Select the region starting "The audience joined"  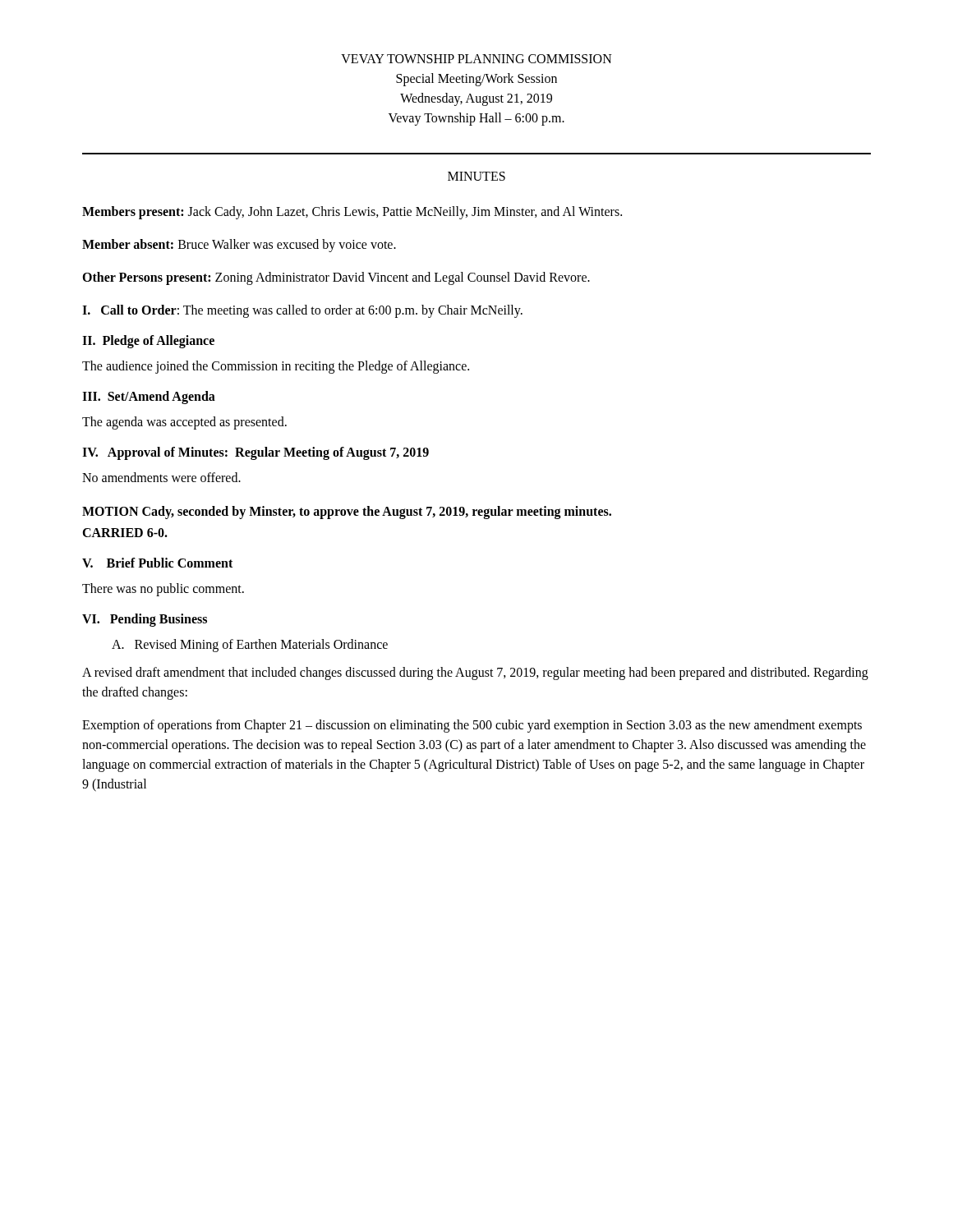click(x=276, y=366)
